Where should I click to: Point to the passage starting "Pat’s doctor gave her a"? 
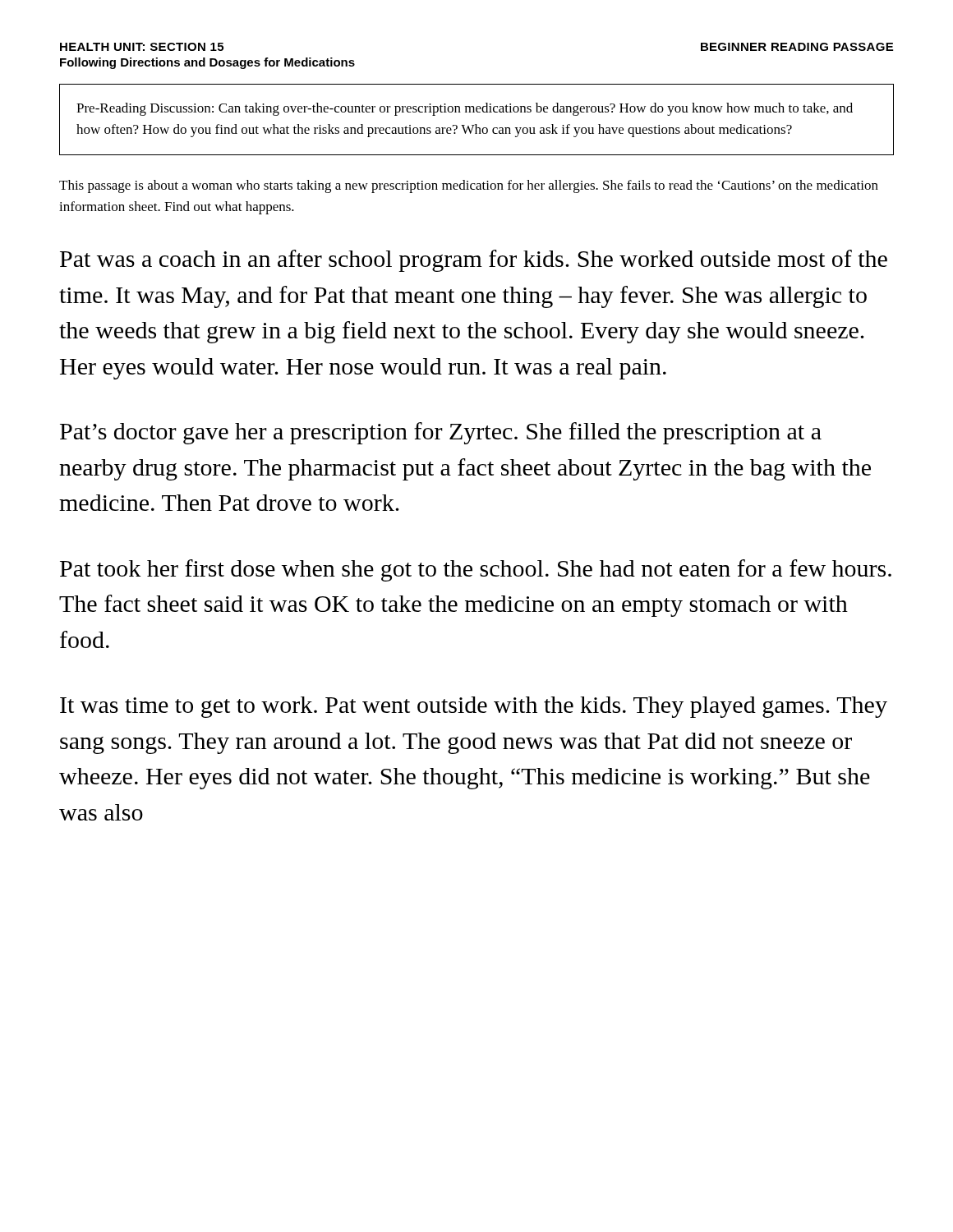click(465, 467)
